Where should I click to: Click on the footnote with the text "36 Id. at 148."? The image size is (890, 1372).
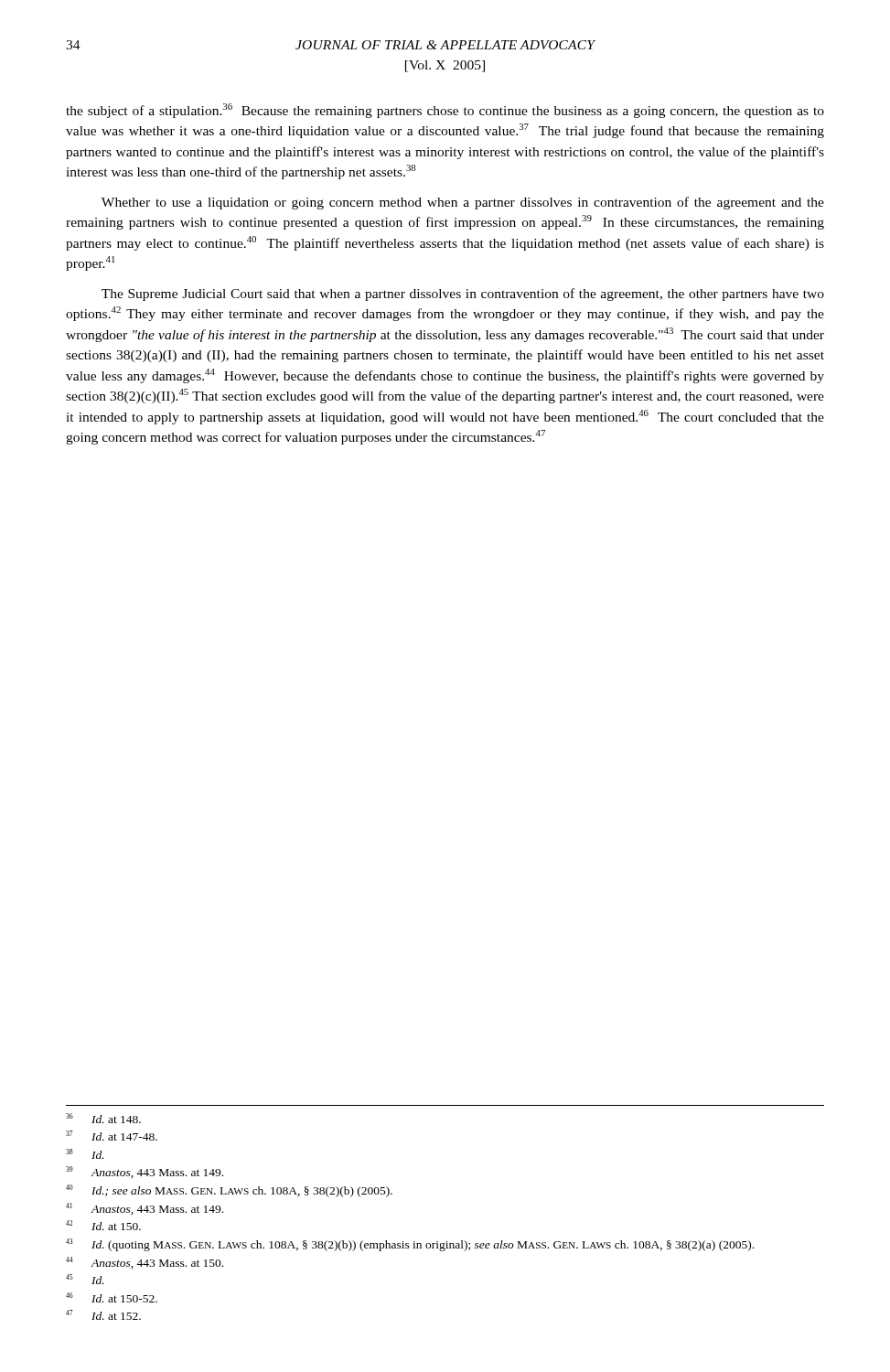click(103, 1118)
